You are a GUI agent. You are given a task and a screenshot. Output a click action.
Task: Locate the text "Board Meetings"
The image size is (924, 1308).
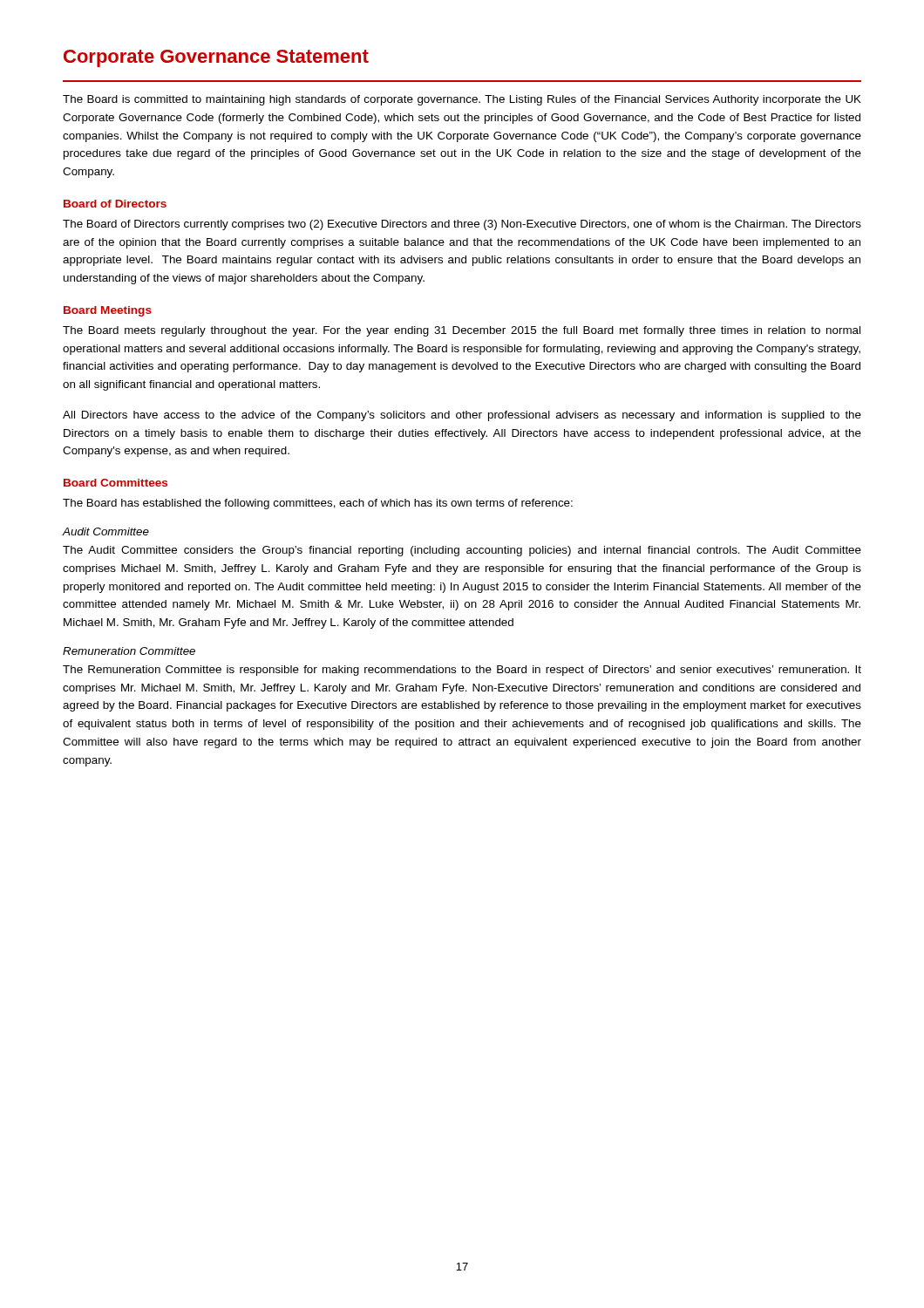coord(108,311)
